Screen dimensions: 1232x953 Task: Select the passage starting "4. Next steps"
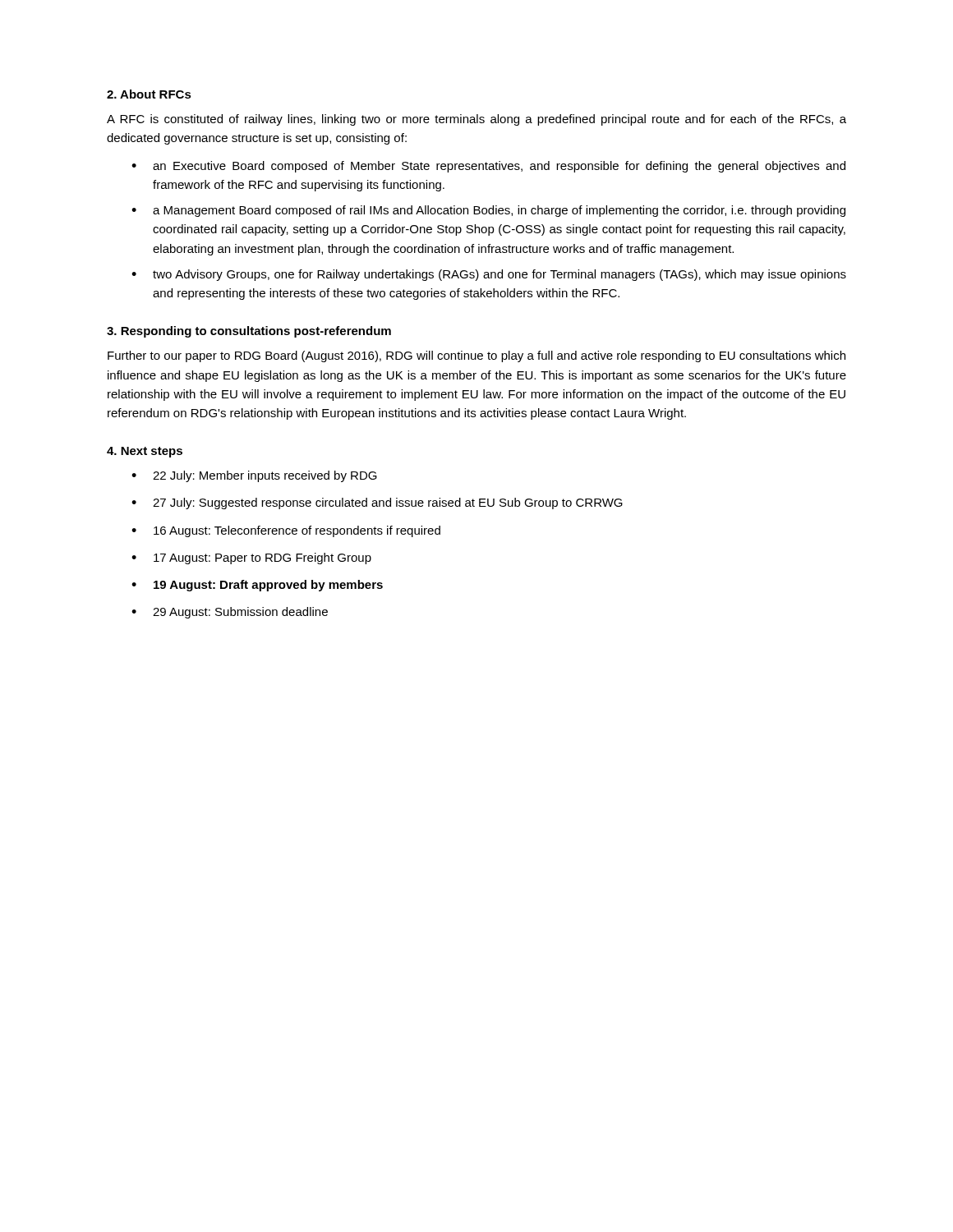(x=145, y=451)
